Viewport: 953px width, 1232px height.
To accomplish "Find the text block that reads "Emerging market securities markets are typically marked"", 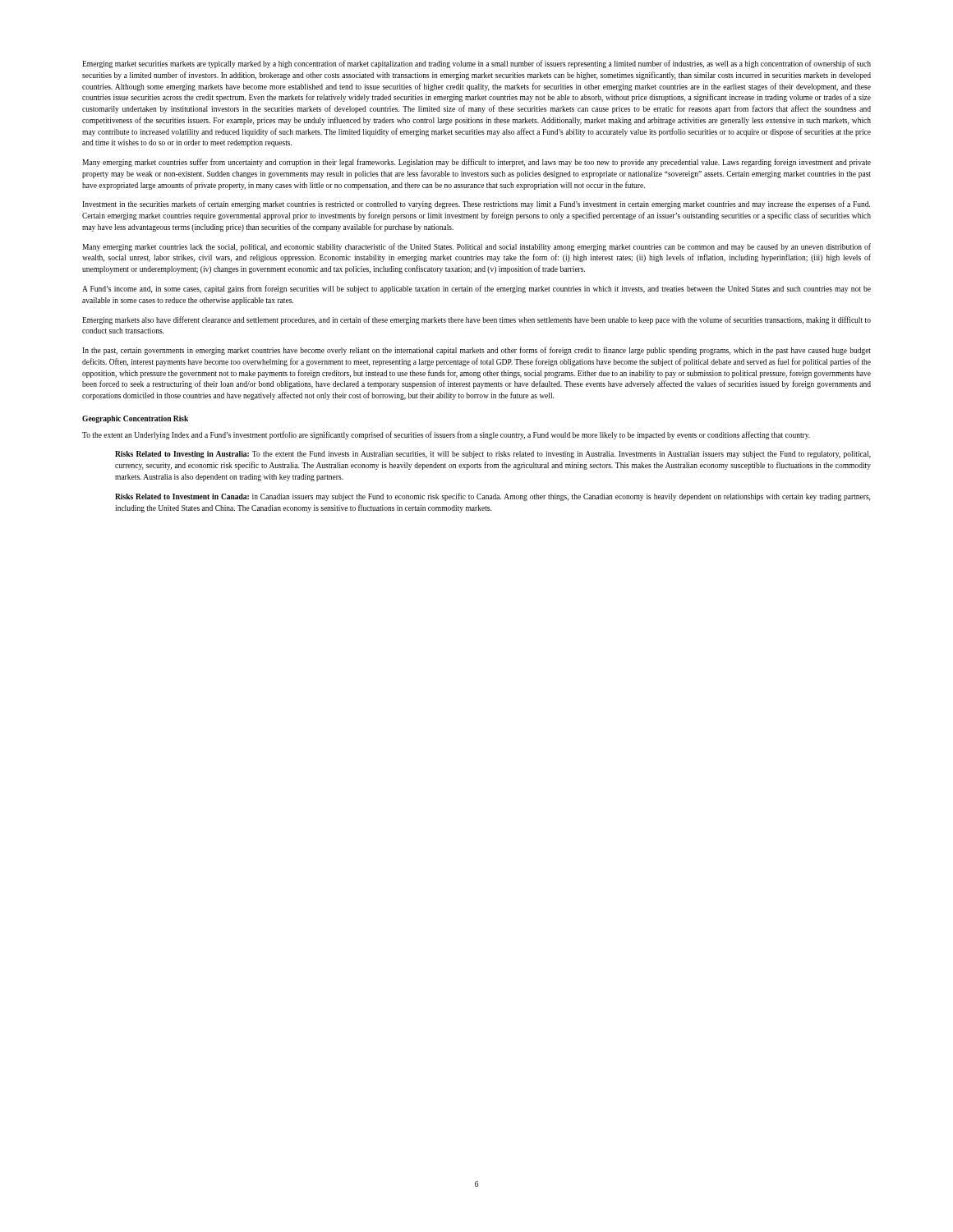I will (x=476, y=104).
